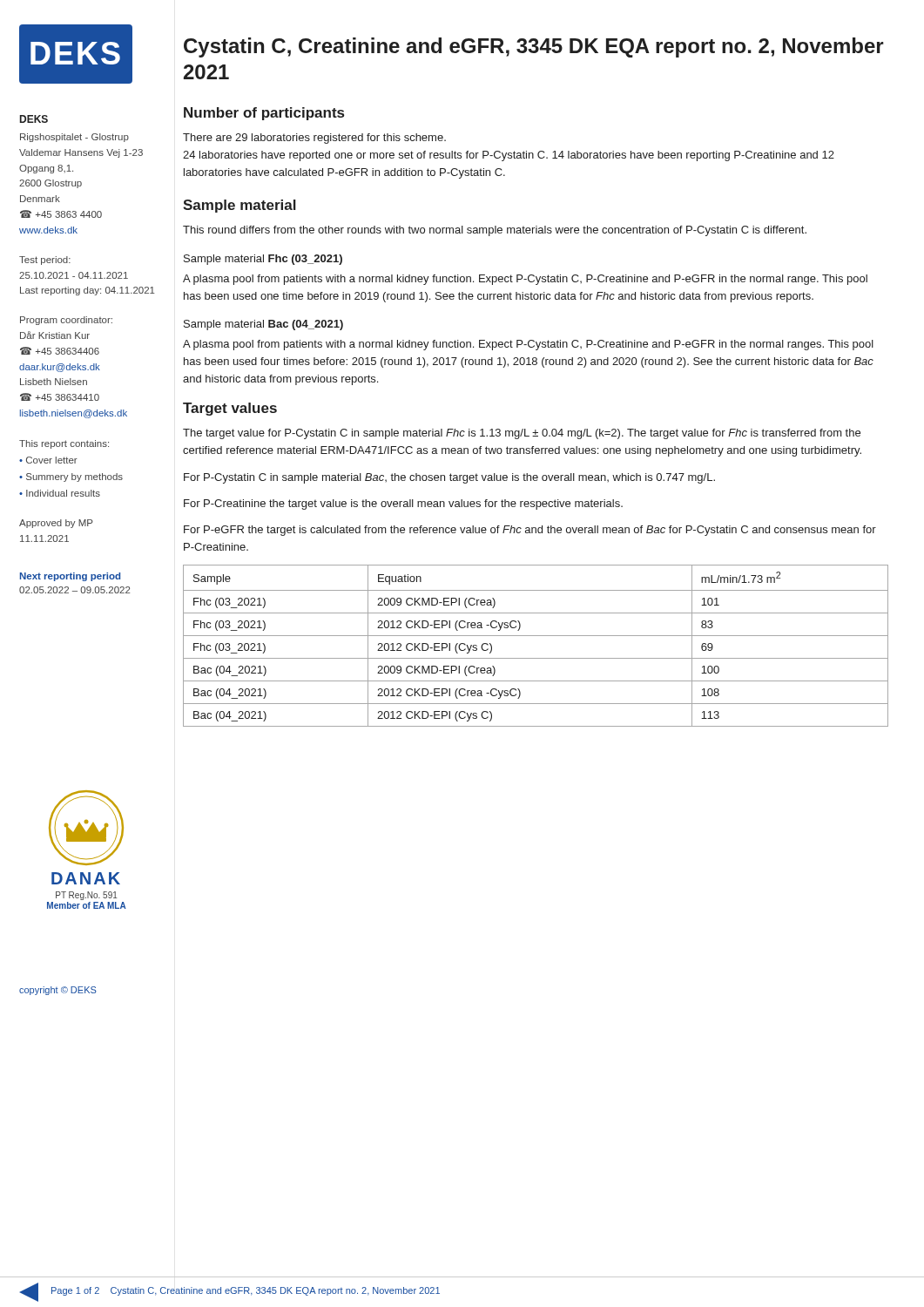Select the text that says "Approved by MP 11.11.2021"
This screenshot has width=924, height=1307.
point(56,530)
